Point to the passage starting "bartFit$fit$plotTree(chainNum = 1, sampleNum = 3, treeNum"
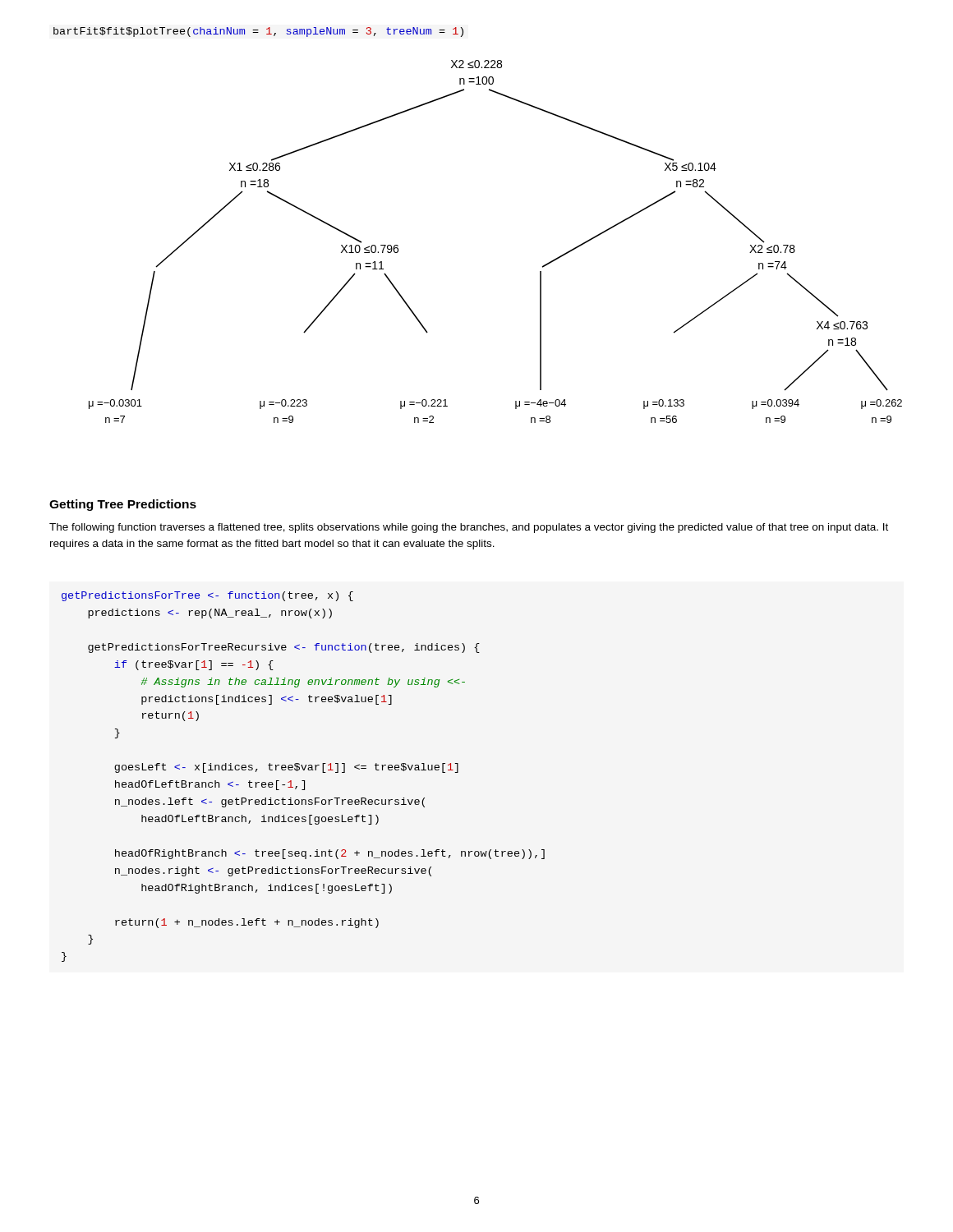Screen dimensions: 1232x953 pyautogui.click(x=259, y=31)
